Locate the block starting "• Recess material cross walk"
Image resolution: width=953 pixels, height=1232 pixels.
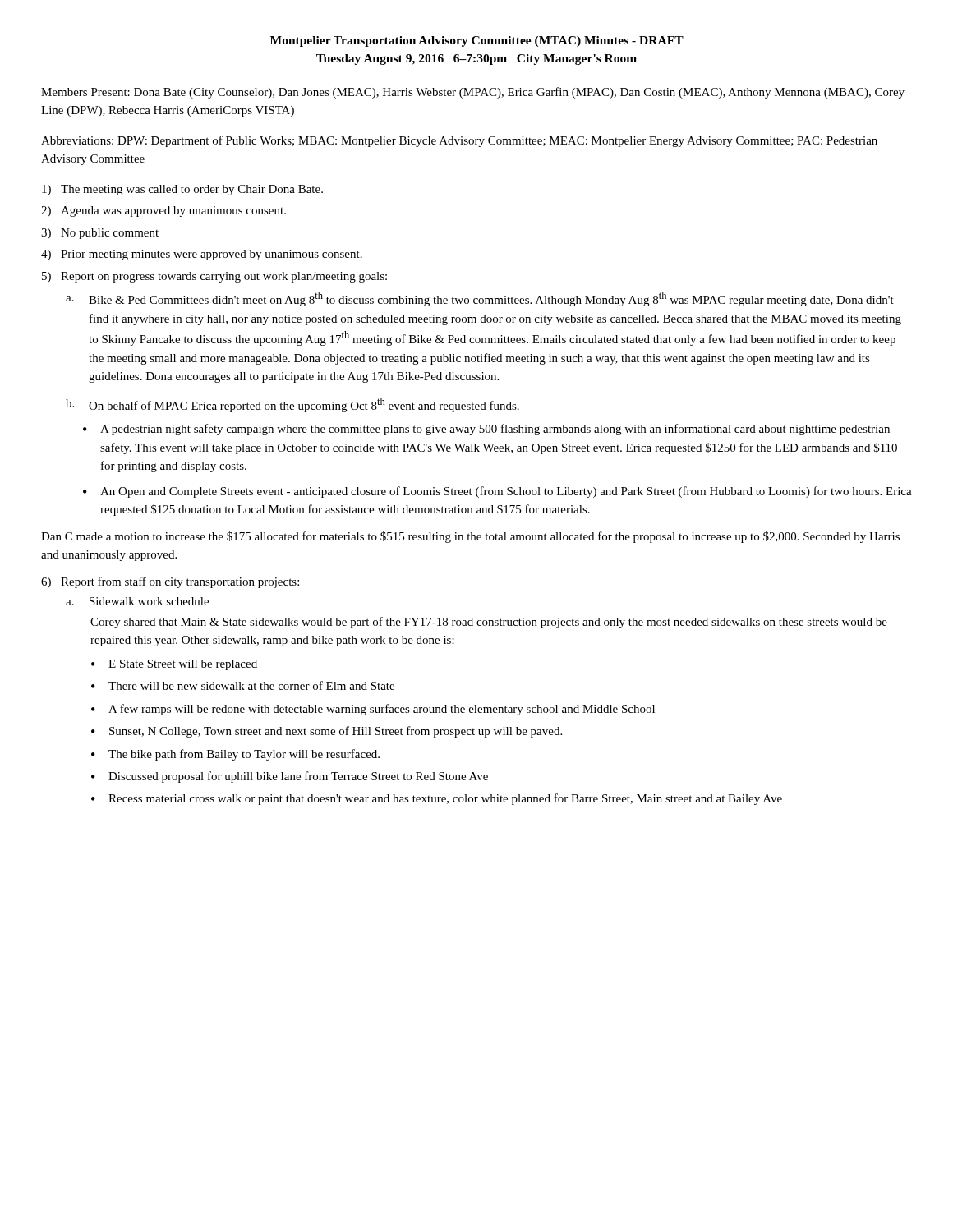(436, 800)
